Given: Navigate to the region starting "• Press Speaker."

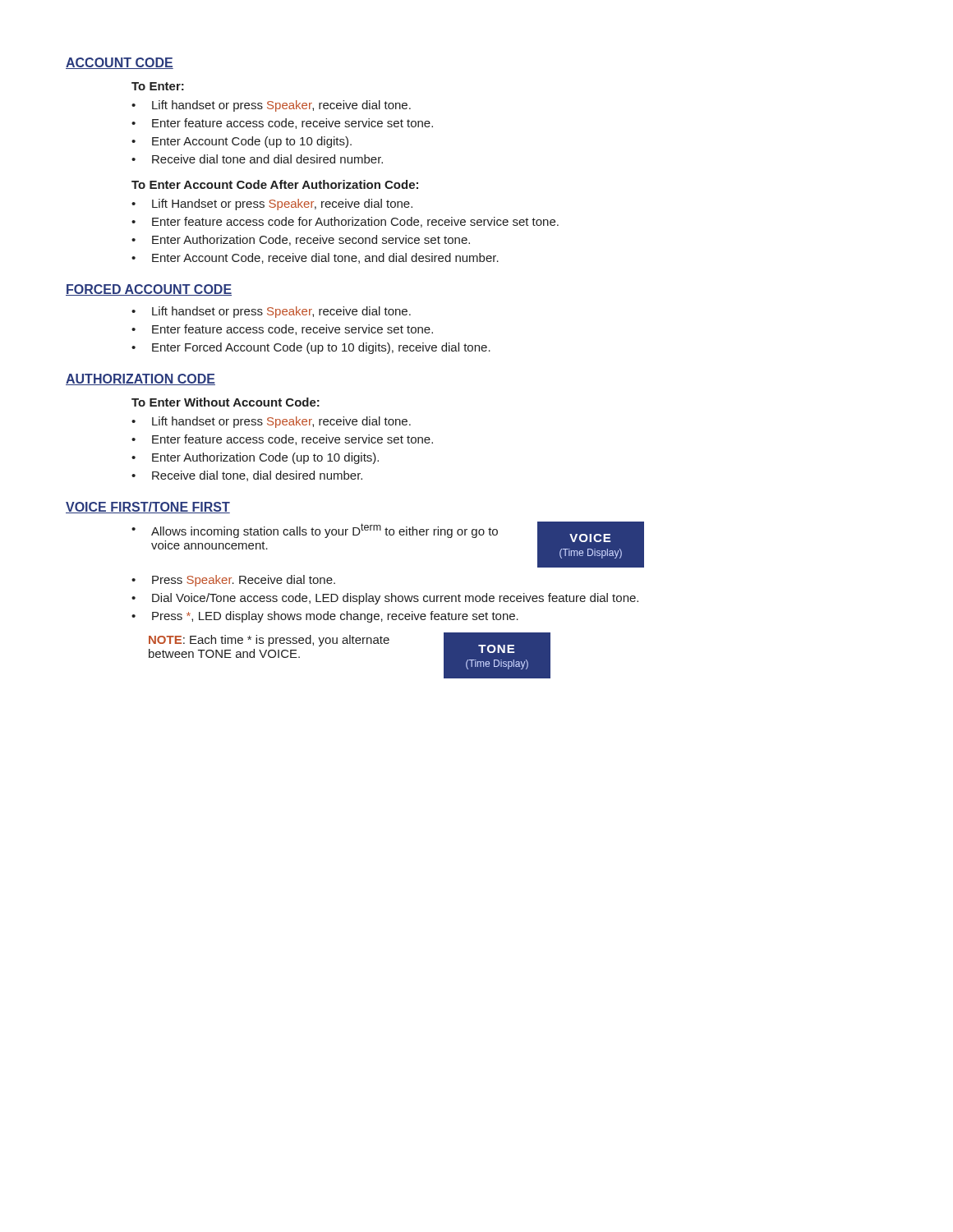Looking at the screenshot, I should click(x=234, y=579).
